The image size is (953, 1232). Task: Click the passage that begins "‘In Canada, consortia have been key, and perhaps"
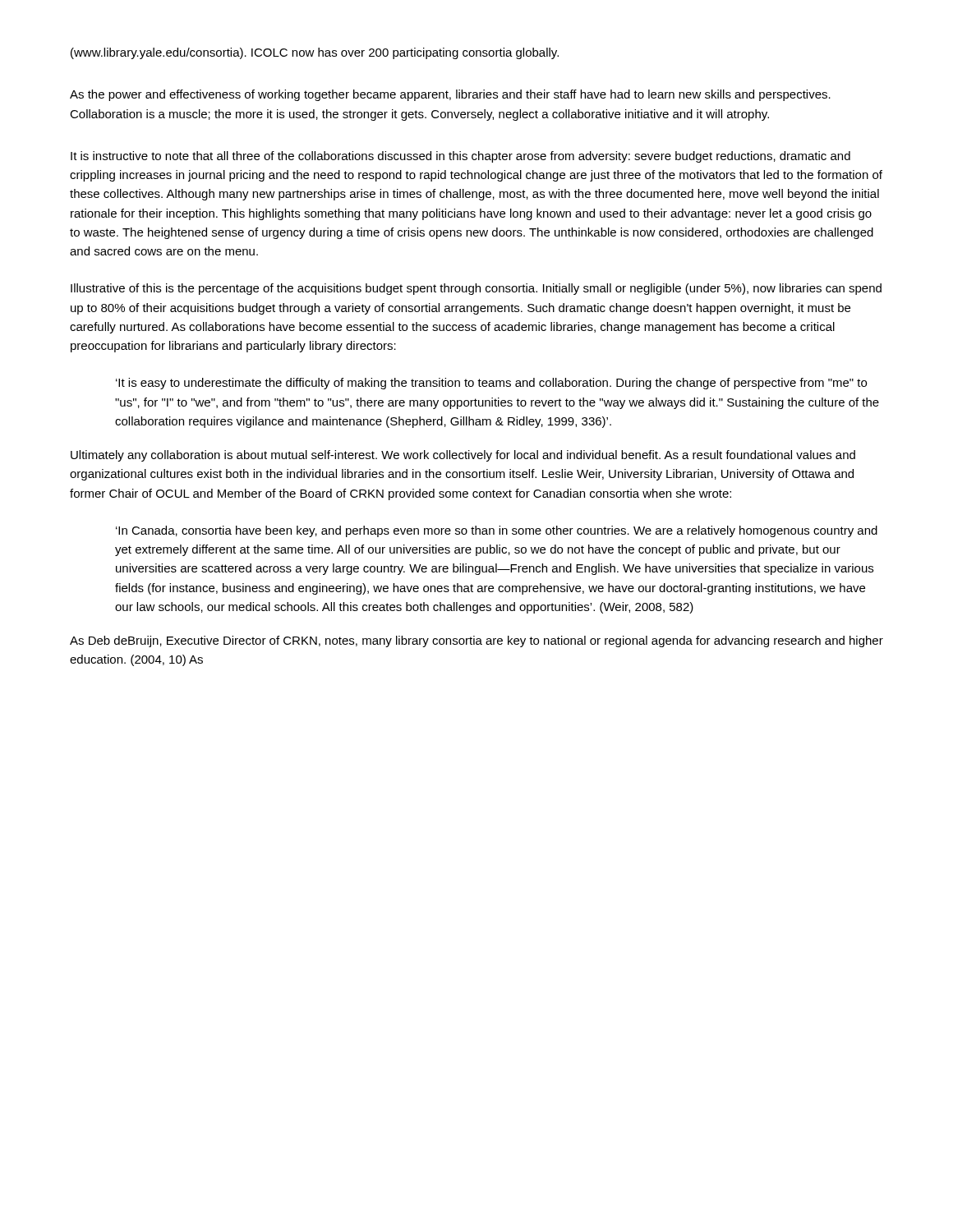tap(496, 568)
